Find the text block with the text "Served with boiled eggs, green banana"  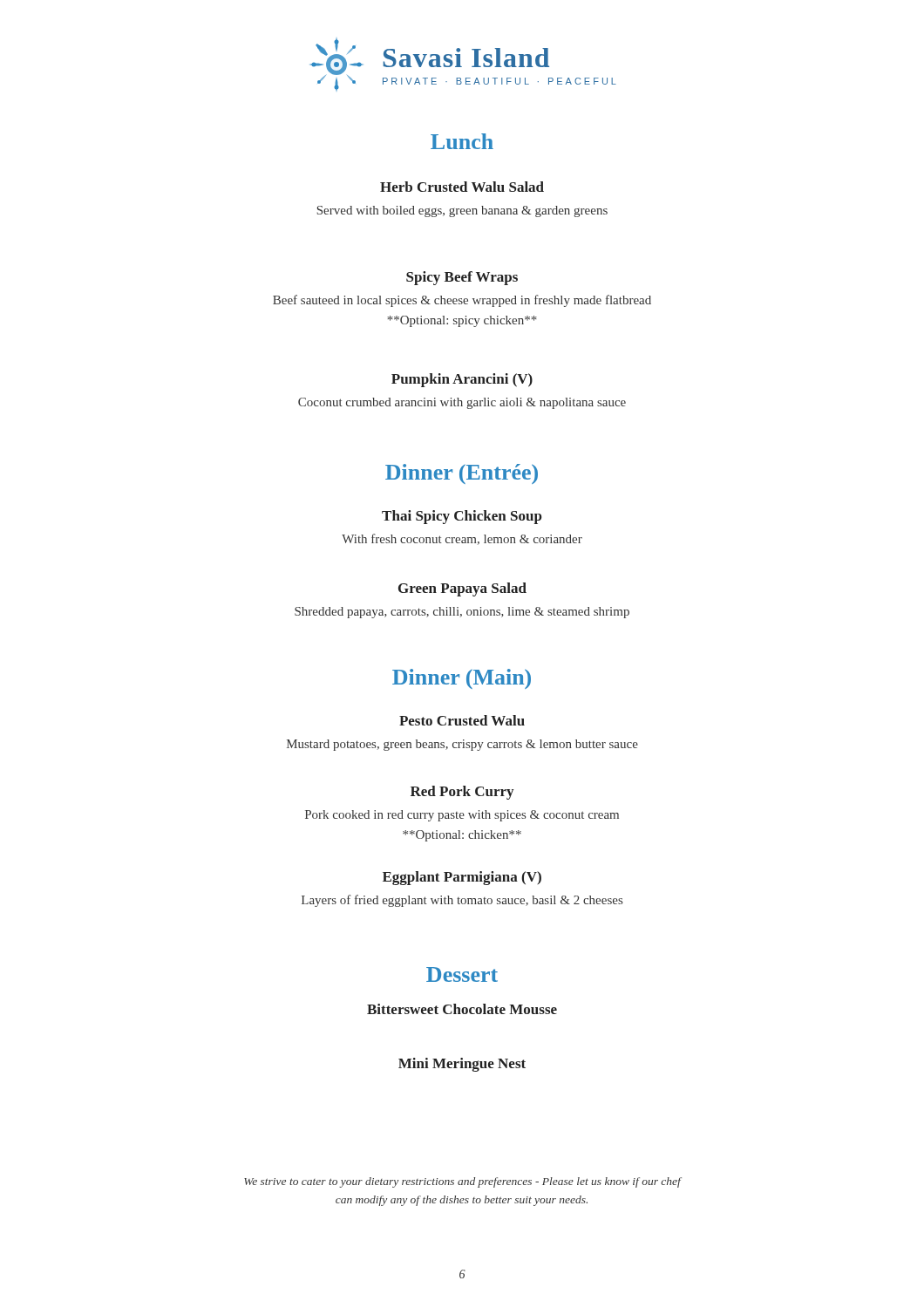[x=462, y=210]
